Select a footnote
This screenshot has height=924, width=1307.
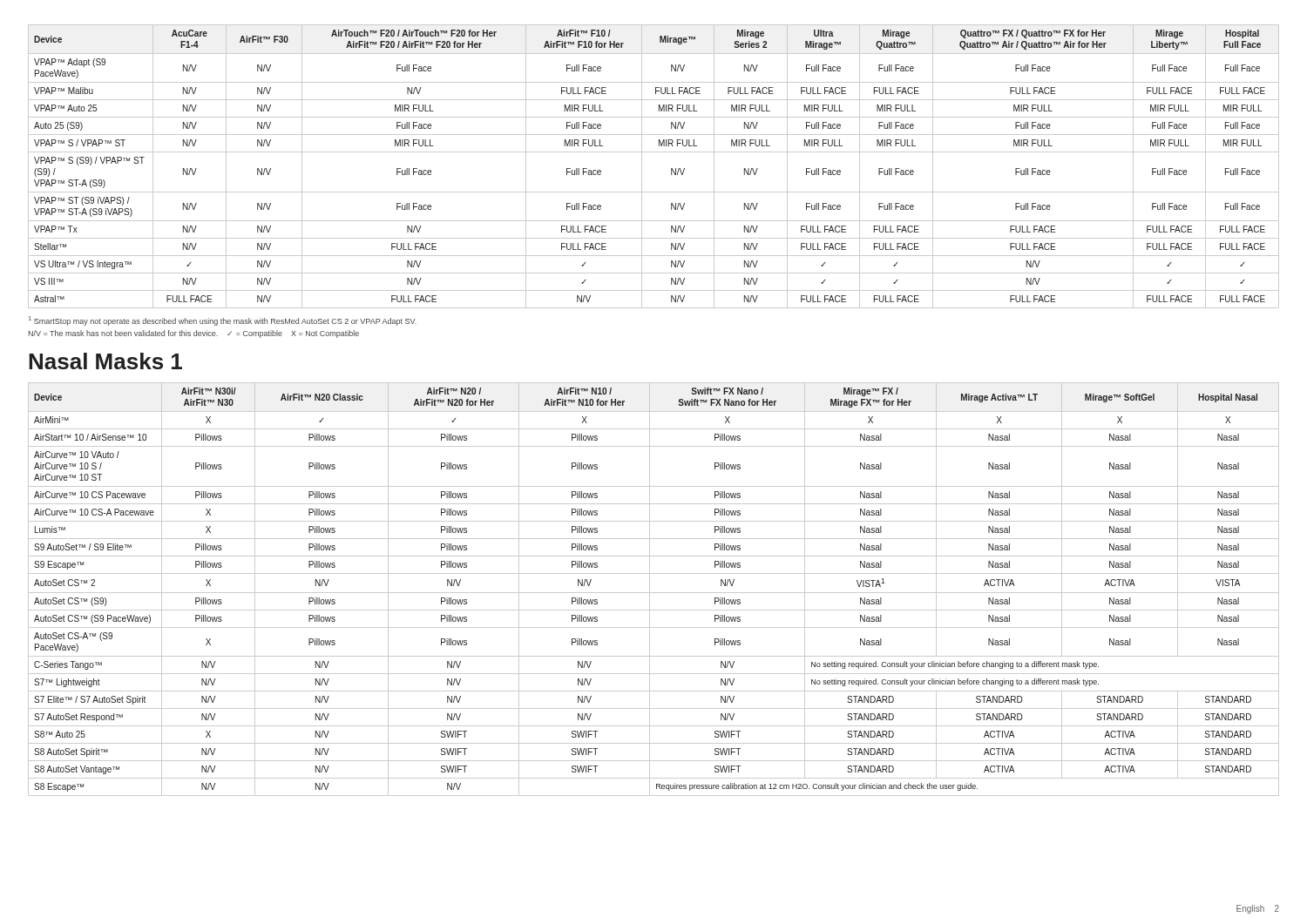pos(222,326)
